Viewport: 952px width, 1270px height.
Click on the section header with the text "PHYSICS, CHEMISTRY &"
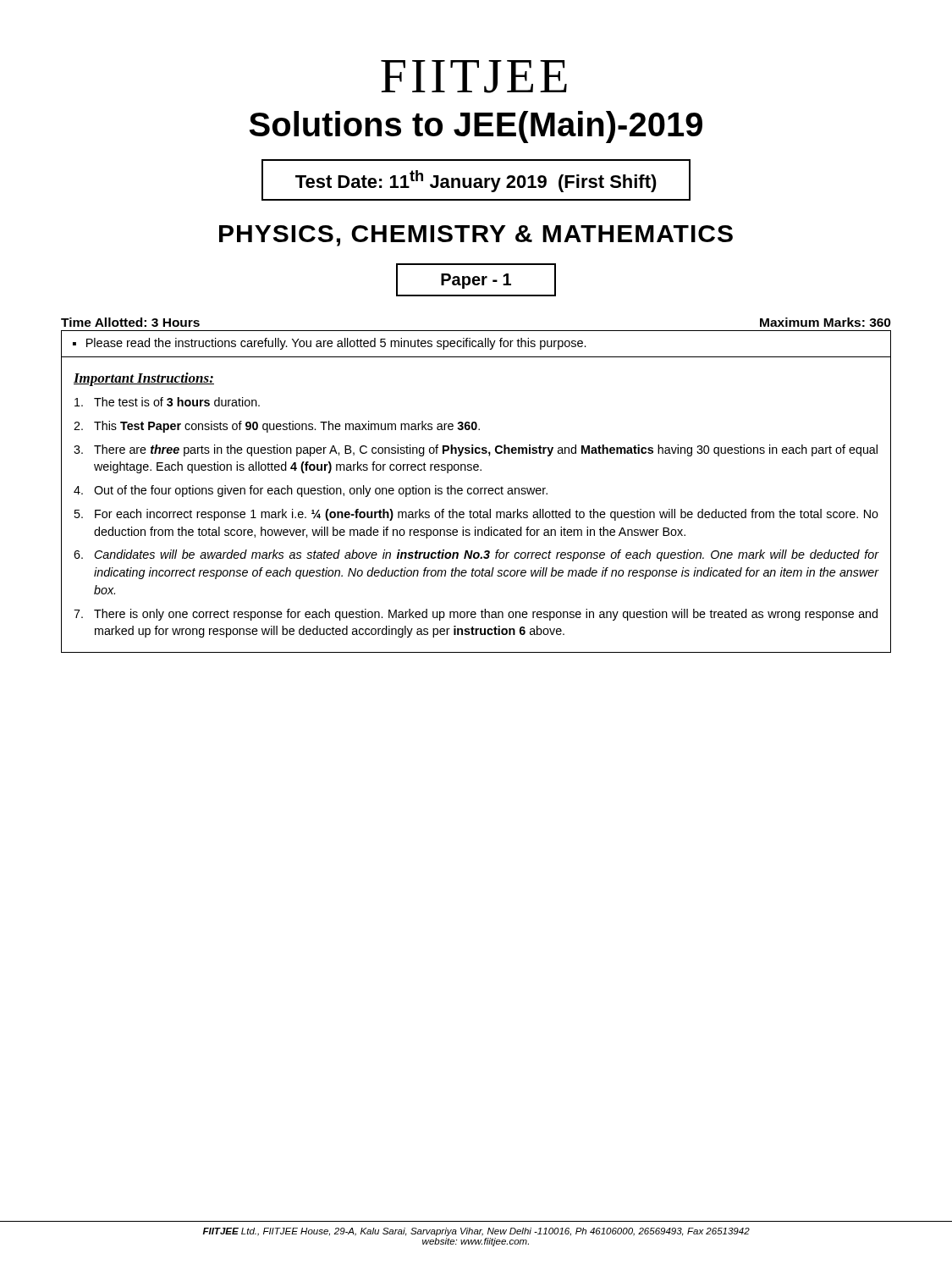[x=476, y=234]
